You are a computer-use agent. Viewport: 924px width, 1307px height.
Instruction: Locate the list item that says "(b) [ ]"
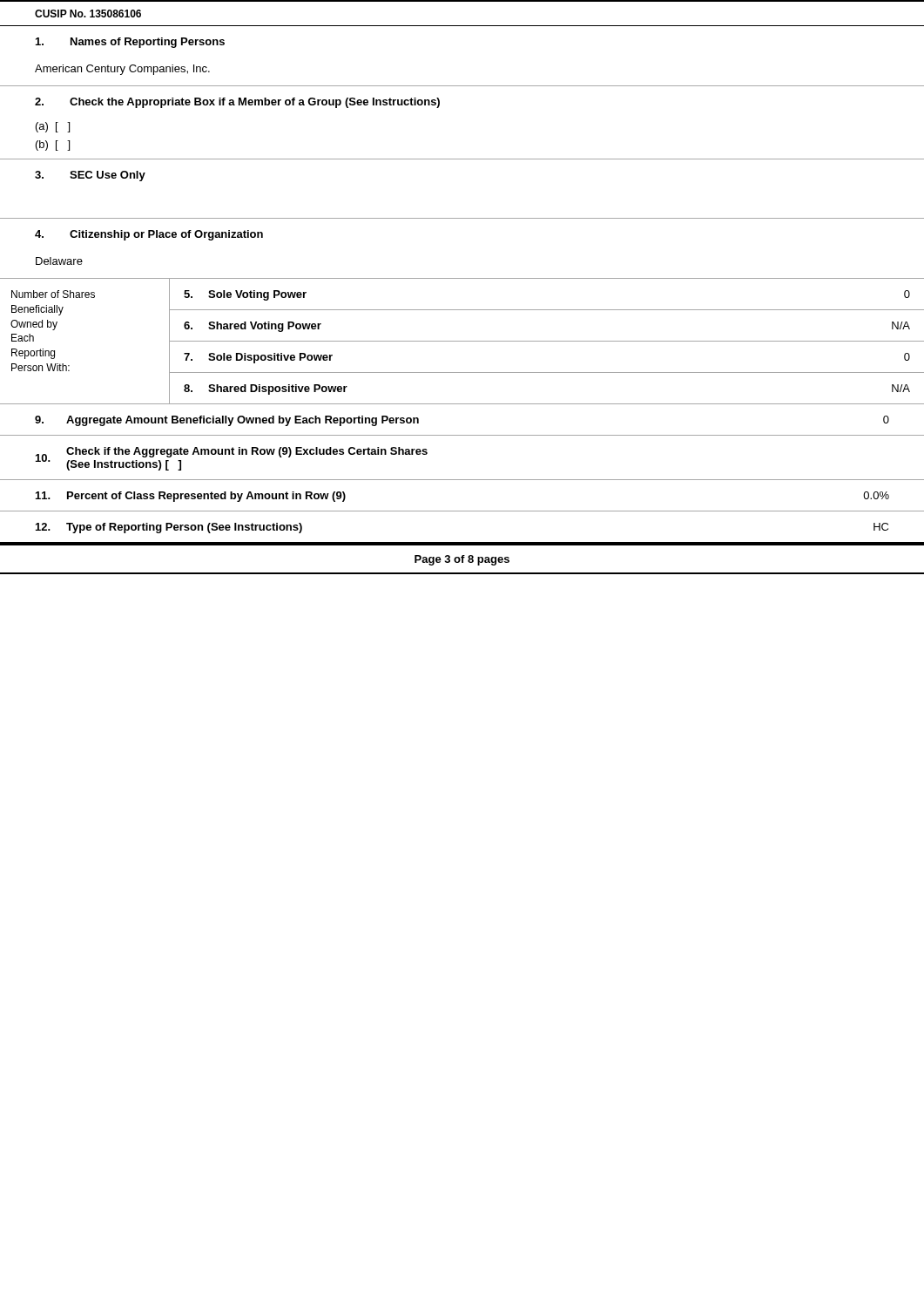point(53,144)
